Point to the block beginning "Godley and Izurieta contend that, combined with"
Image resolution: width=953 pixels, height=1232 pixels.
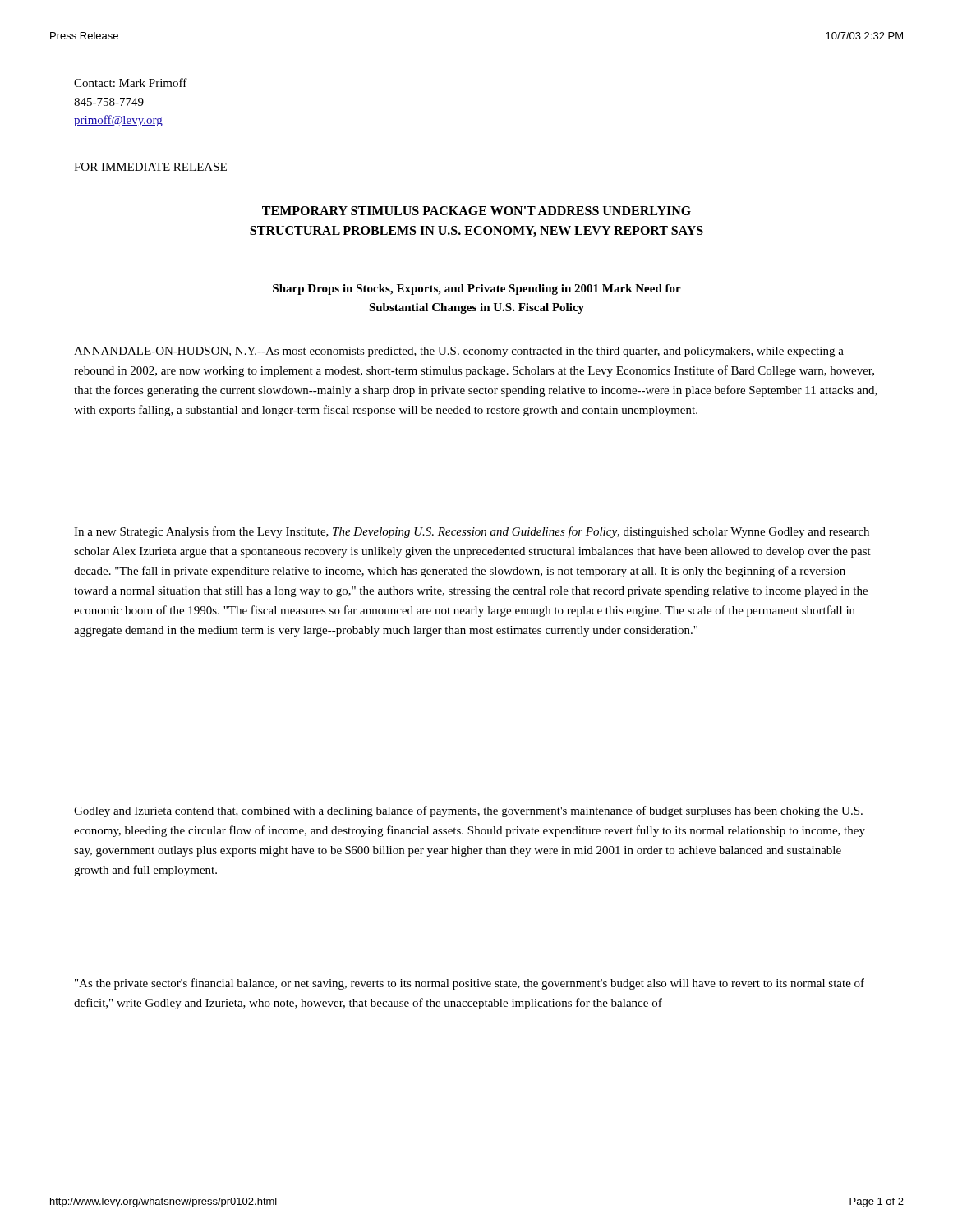pyautogui.click(x=469, y=840)
